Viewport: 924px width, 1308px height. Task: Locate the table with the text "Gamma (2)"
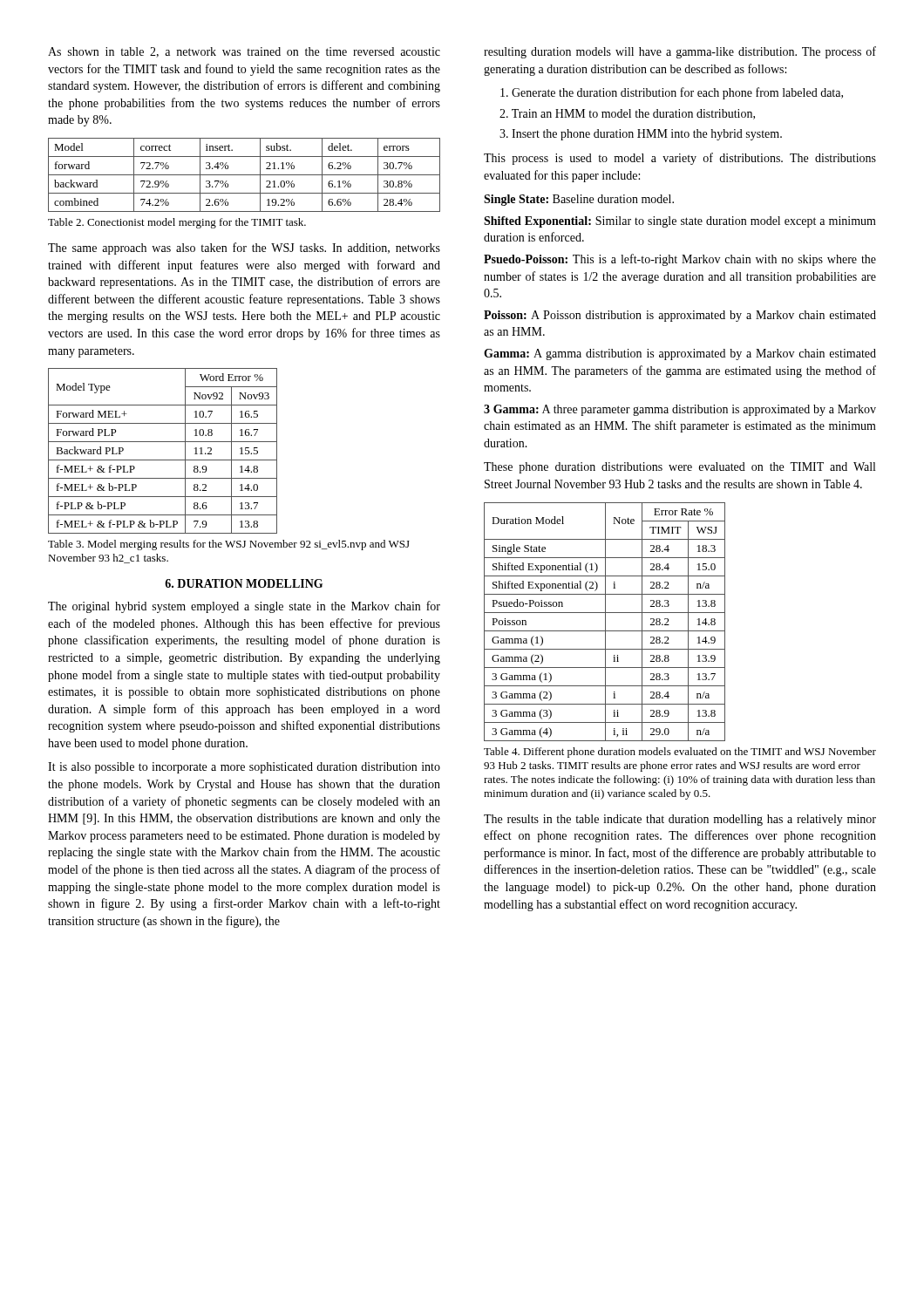point(680,621)
